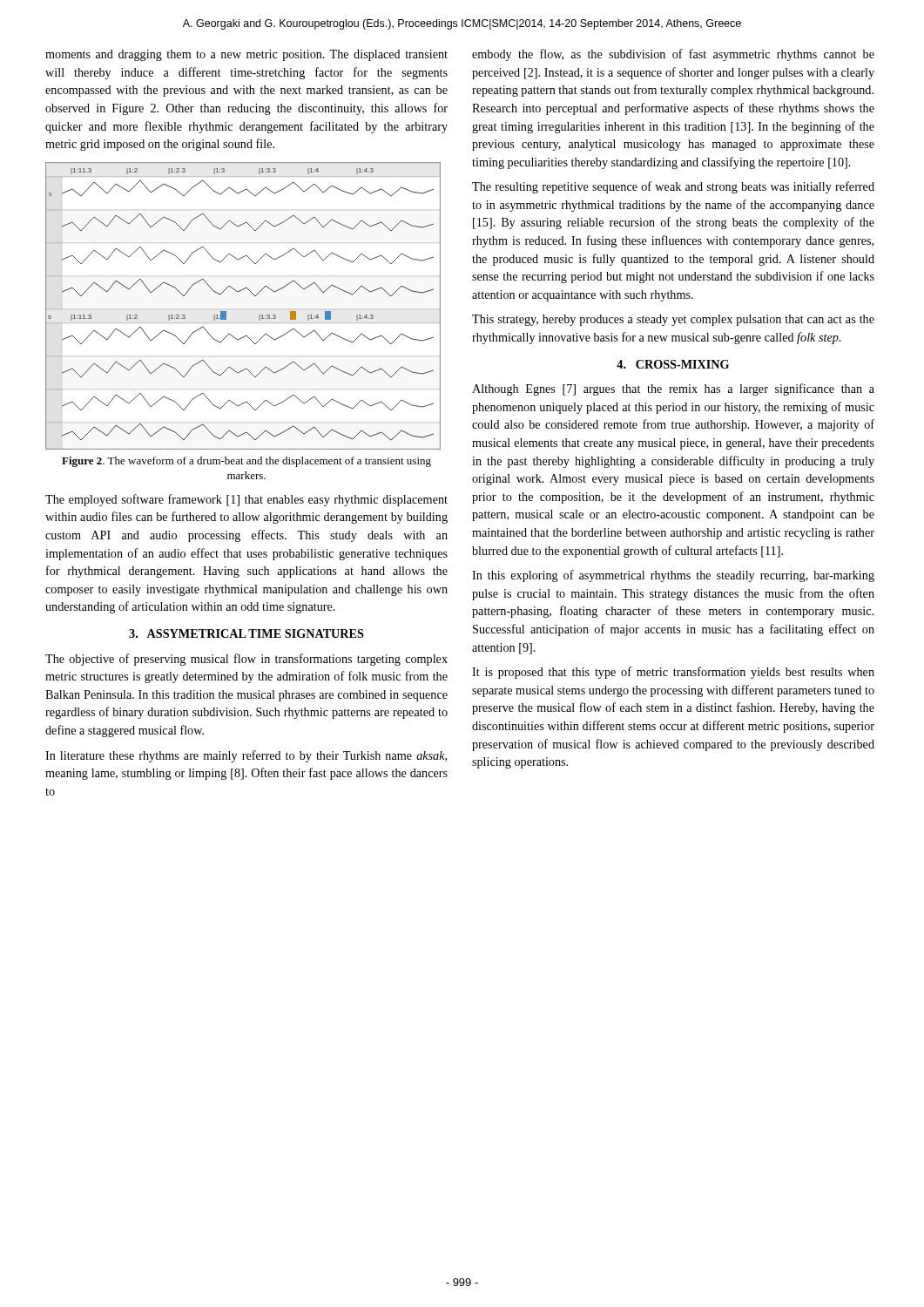Find the region starting "moments and dragging them"
Image resolution: width=924 pixels, height=1307 pixels.
(246, 99)
